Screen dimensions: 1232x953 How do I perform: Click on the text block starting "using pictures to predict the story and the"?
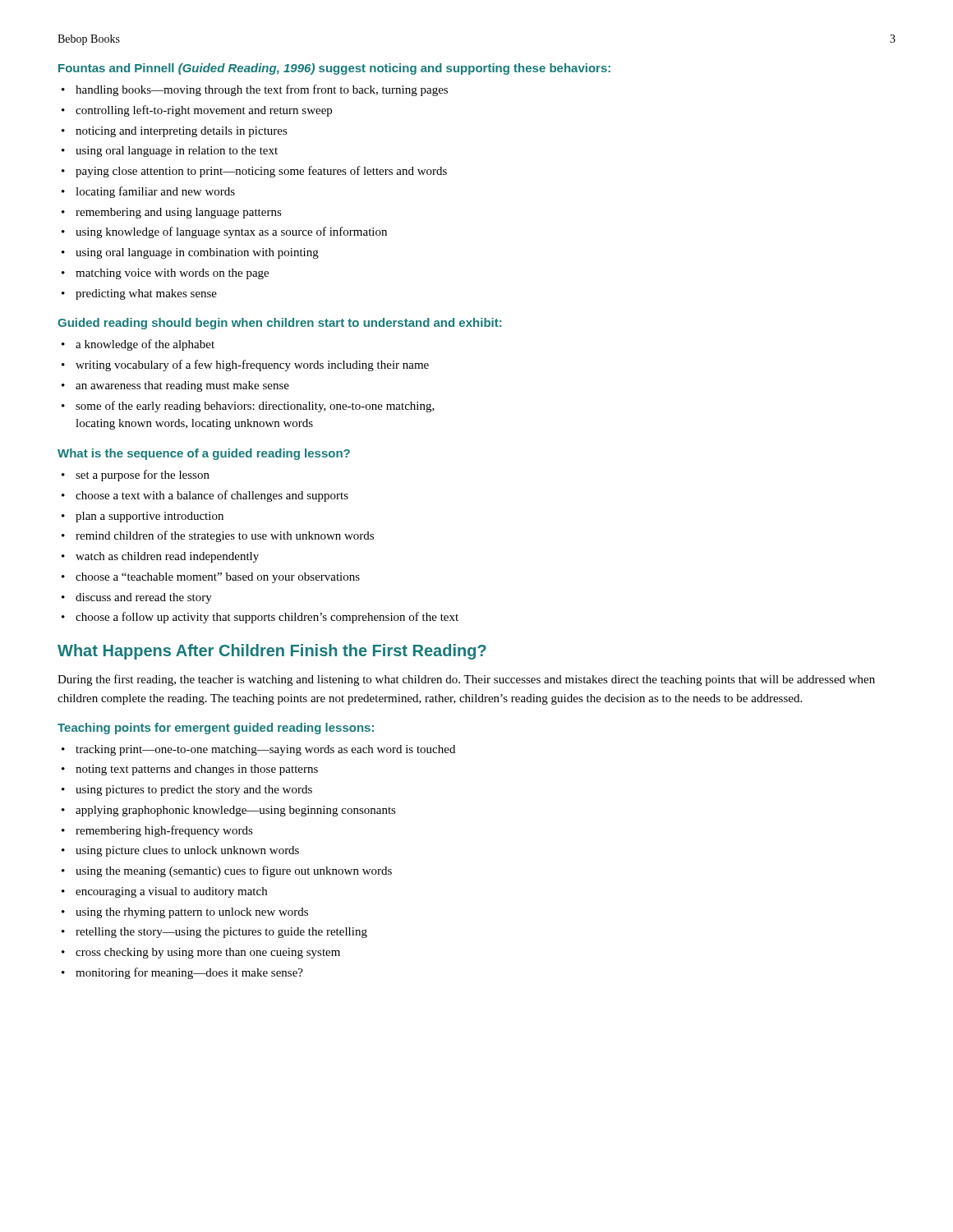(x=194, y=789)
